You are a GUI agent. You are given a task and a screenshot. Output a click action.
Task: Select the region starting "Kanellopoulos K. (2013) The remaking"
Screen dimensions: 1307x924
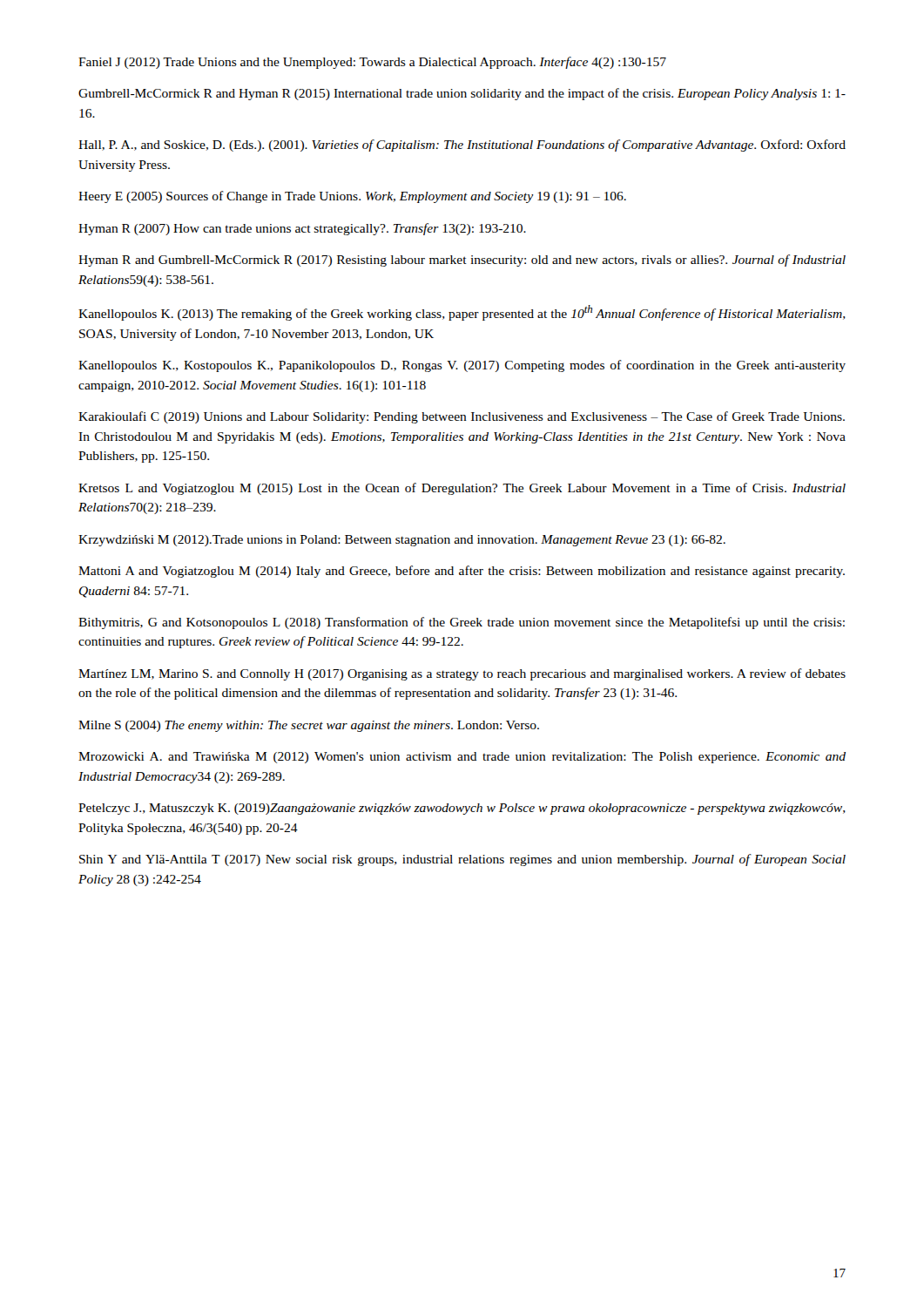click(462, 322)
